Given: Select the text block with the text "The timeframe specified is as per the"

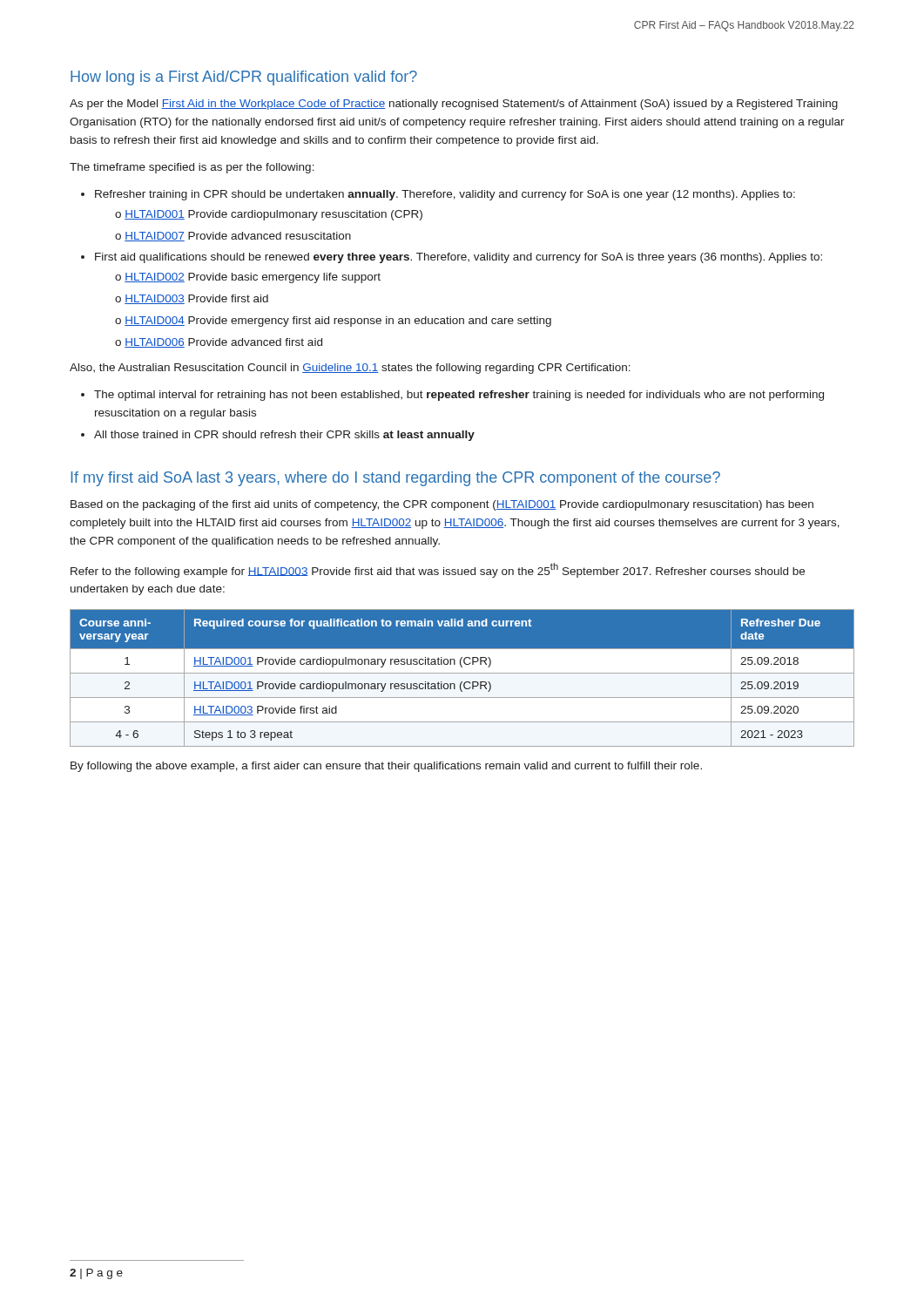Looking at the screenshot, I should (192, 167).
